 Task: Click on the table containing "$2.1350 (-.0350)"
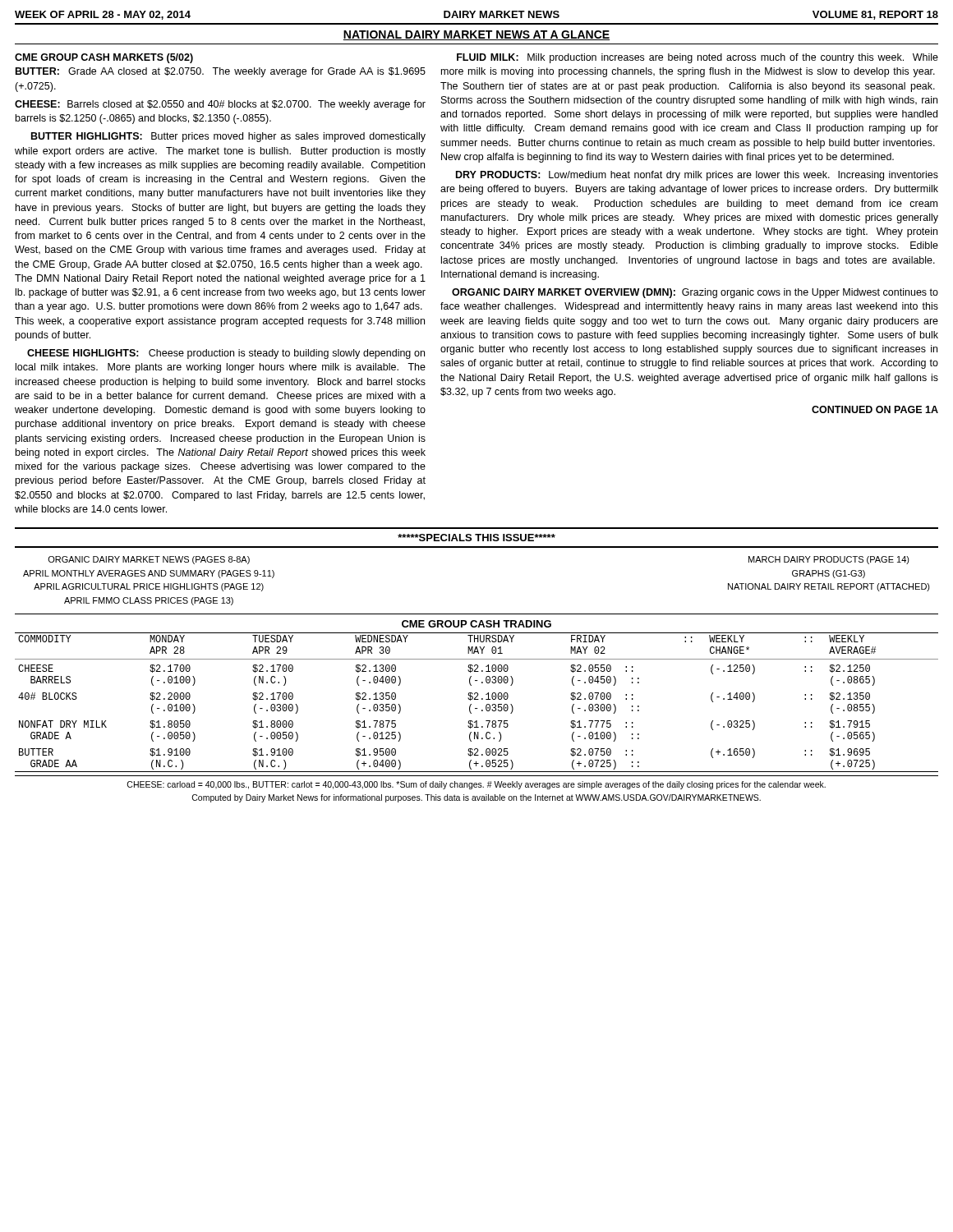click(x=476, y=693)
